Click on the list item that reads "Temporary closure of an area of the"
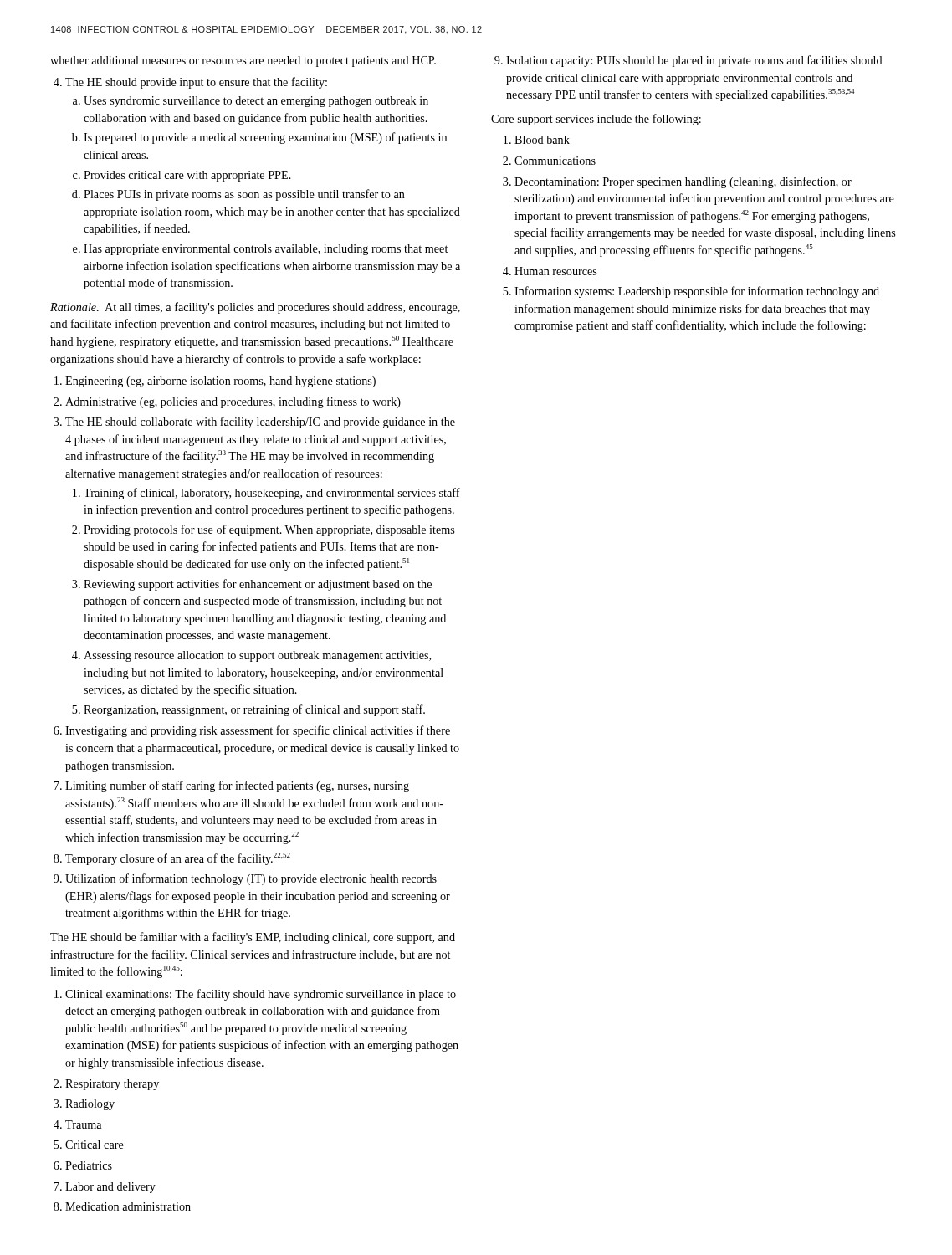The image size is (952, 1255). (256, 858)
